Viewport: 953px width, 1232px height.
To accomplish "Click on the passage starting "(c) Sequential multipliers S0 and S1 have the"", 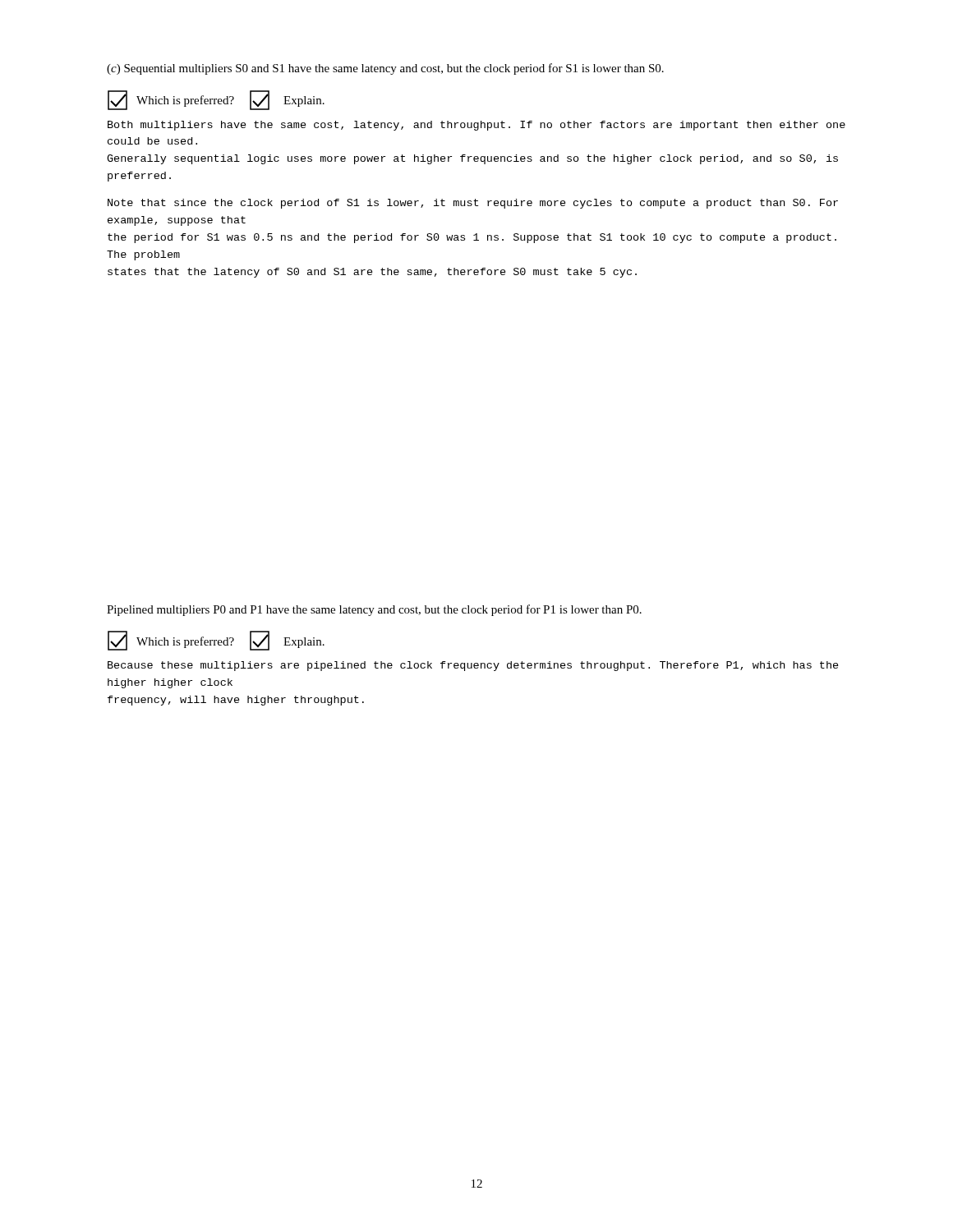I will [x=386, y=68].
